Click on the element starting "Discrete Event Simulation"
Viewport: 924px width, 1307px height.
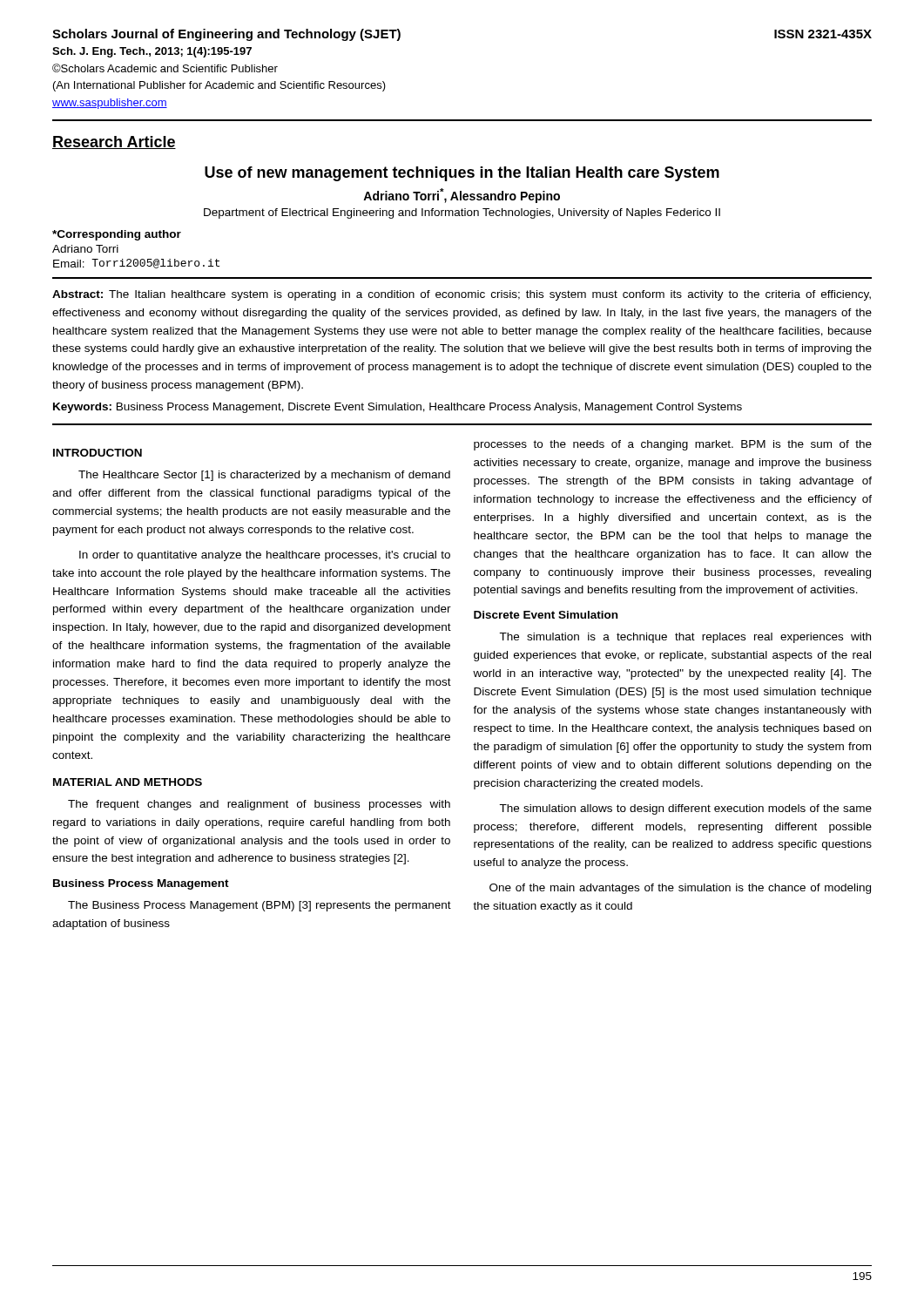tap(546, 615)
